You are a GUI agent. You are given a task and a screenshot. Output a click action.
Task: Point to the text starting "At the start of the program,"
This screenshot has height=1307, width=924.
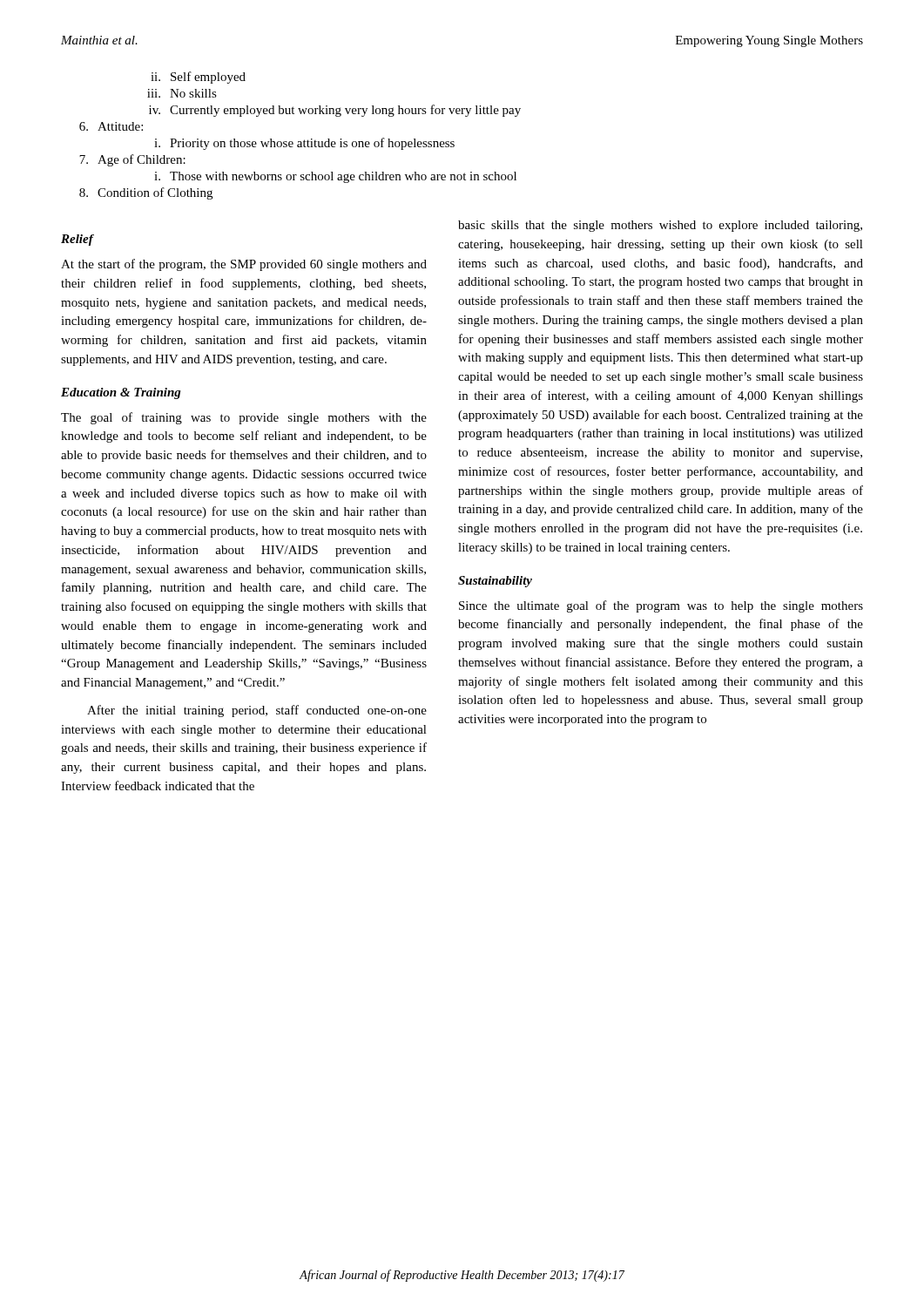[x=244, y=312]
